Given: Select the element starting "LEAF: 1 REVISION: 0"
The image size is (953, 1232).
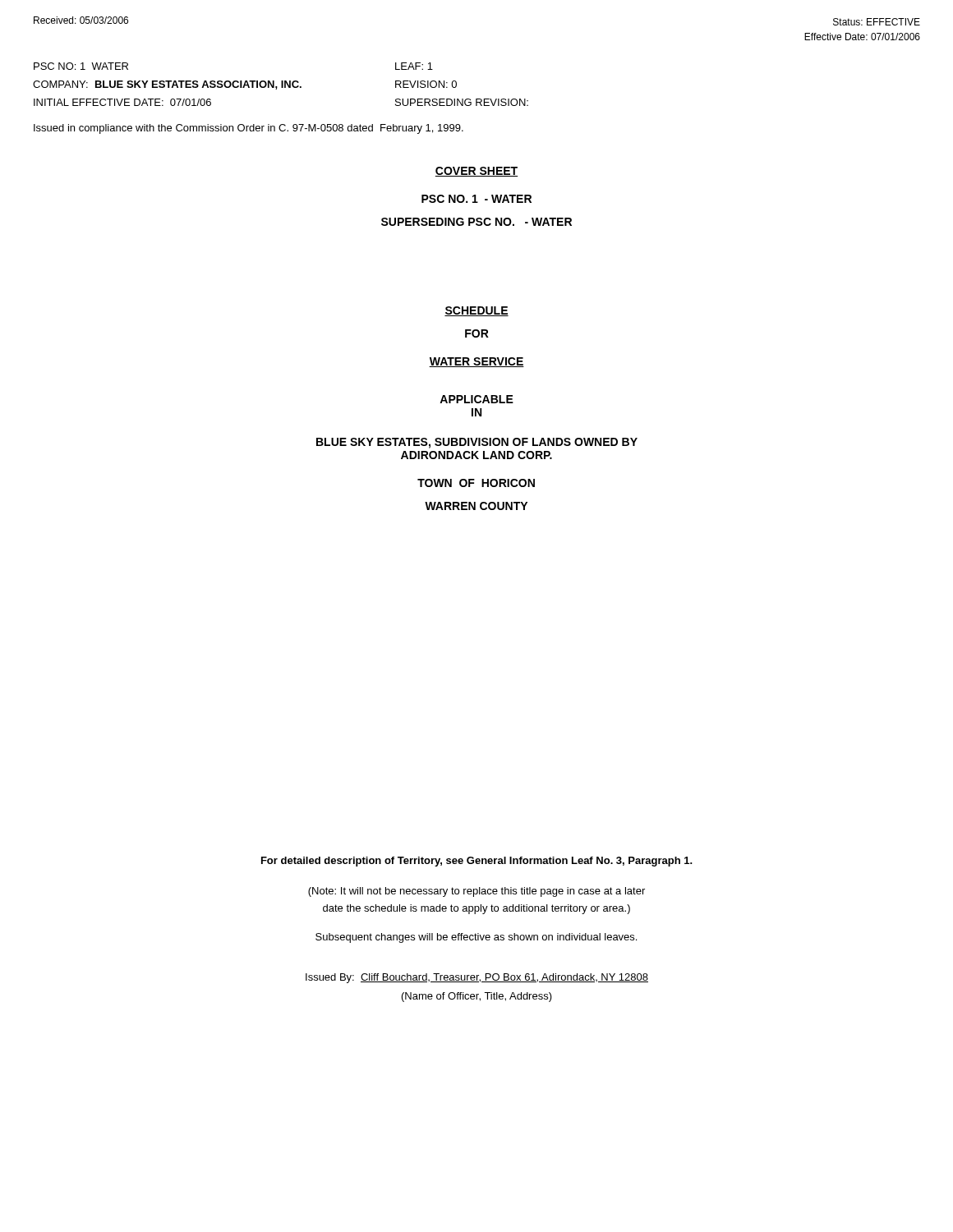Looking at the screenshot, I should point(462,84).
